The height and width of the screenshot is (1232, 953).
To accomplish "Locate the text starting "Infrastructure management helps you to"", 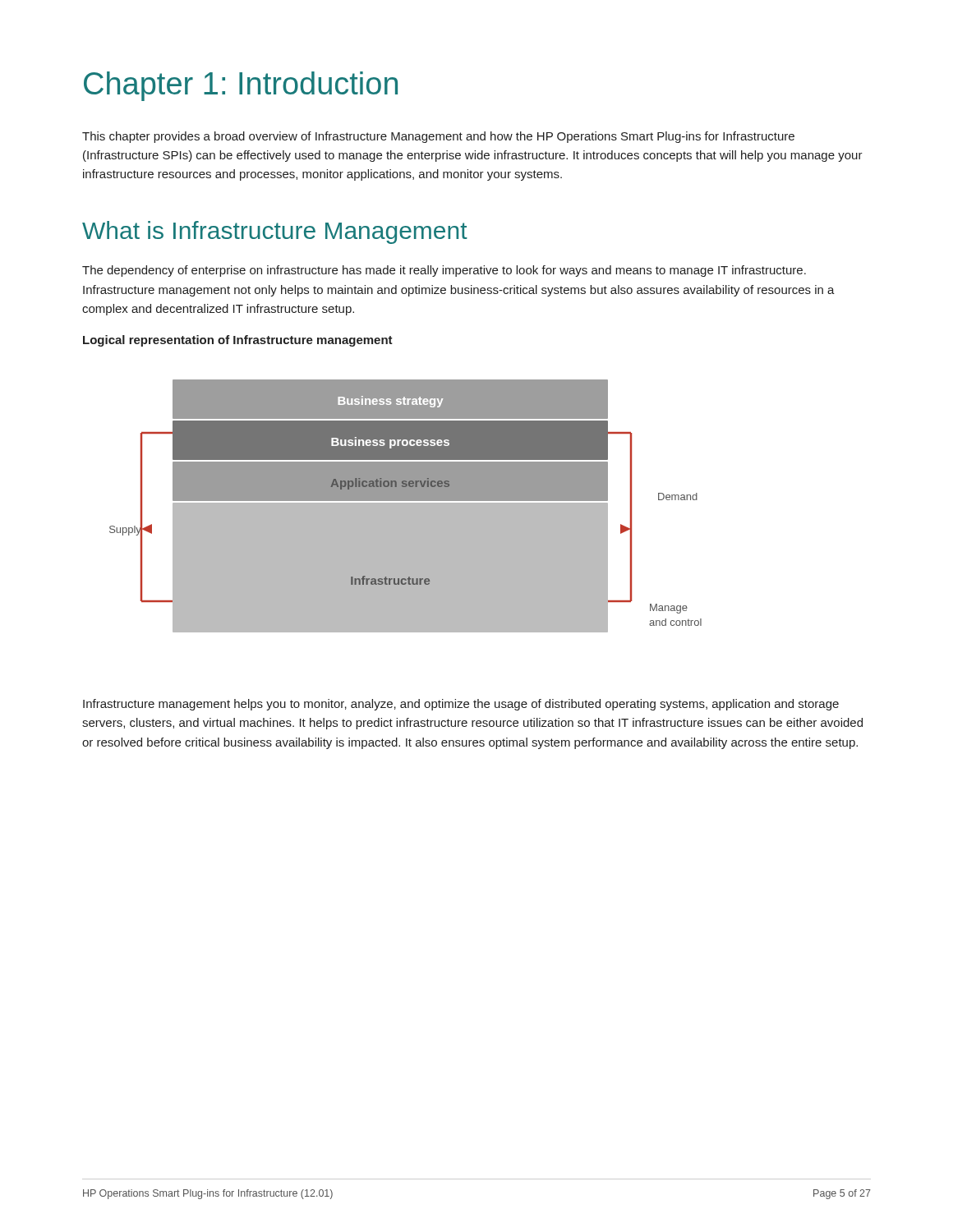I will pos(476,723).
